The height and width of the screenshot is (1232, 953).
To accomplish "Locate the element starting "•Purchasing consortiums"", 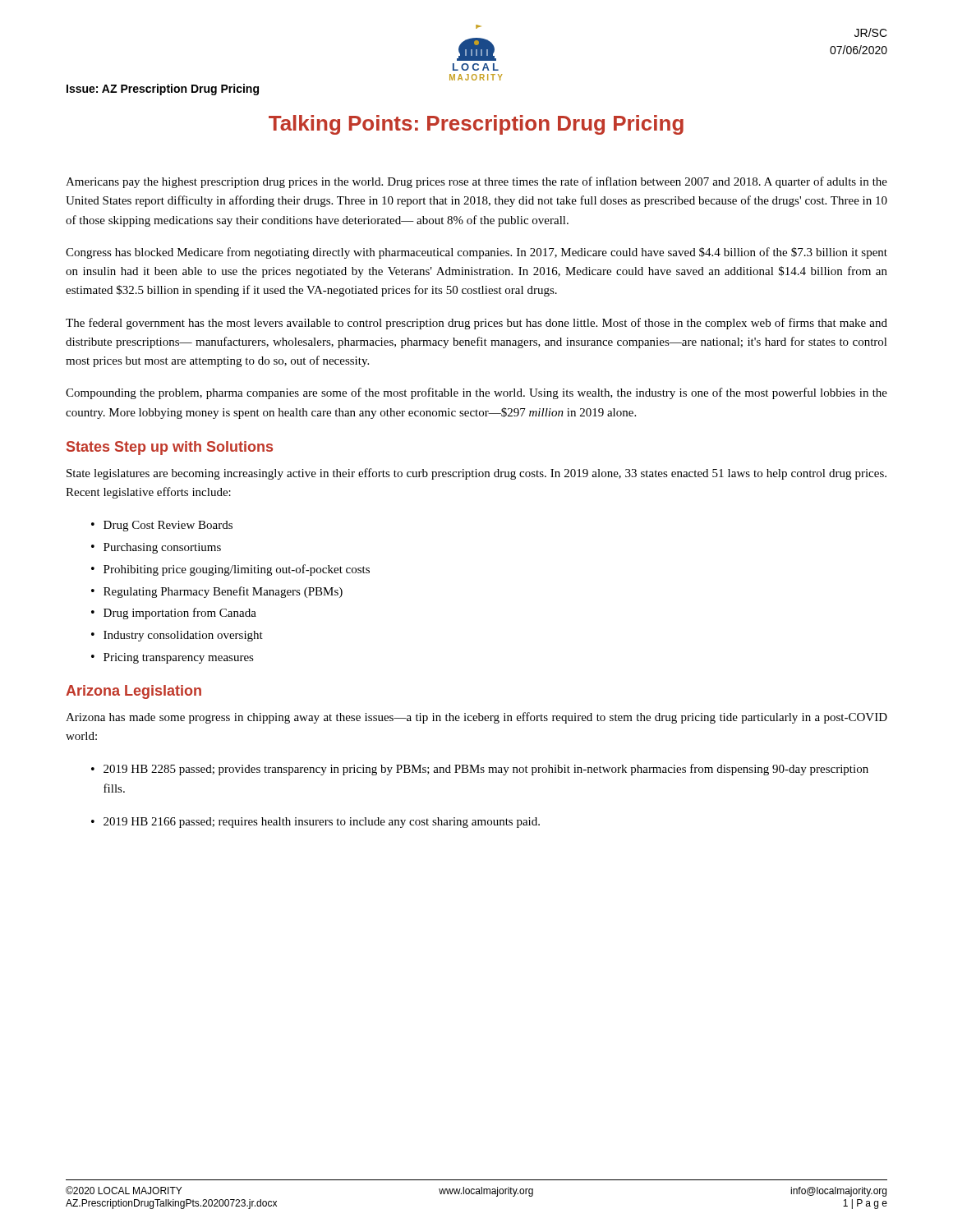I will click(156, 547).
